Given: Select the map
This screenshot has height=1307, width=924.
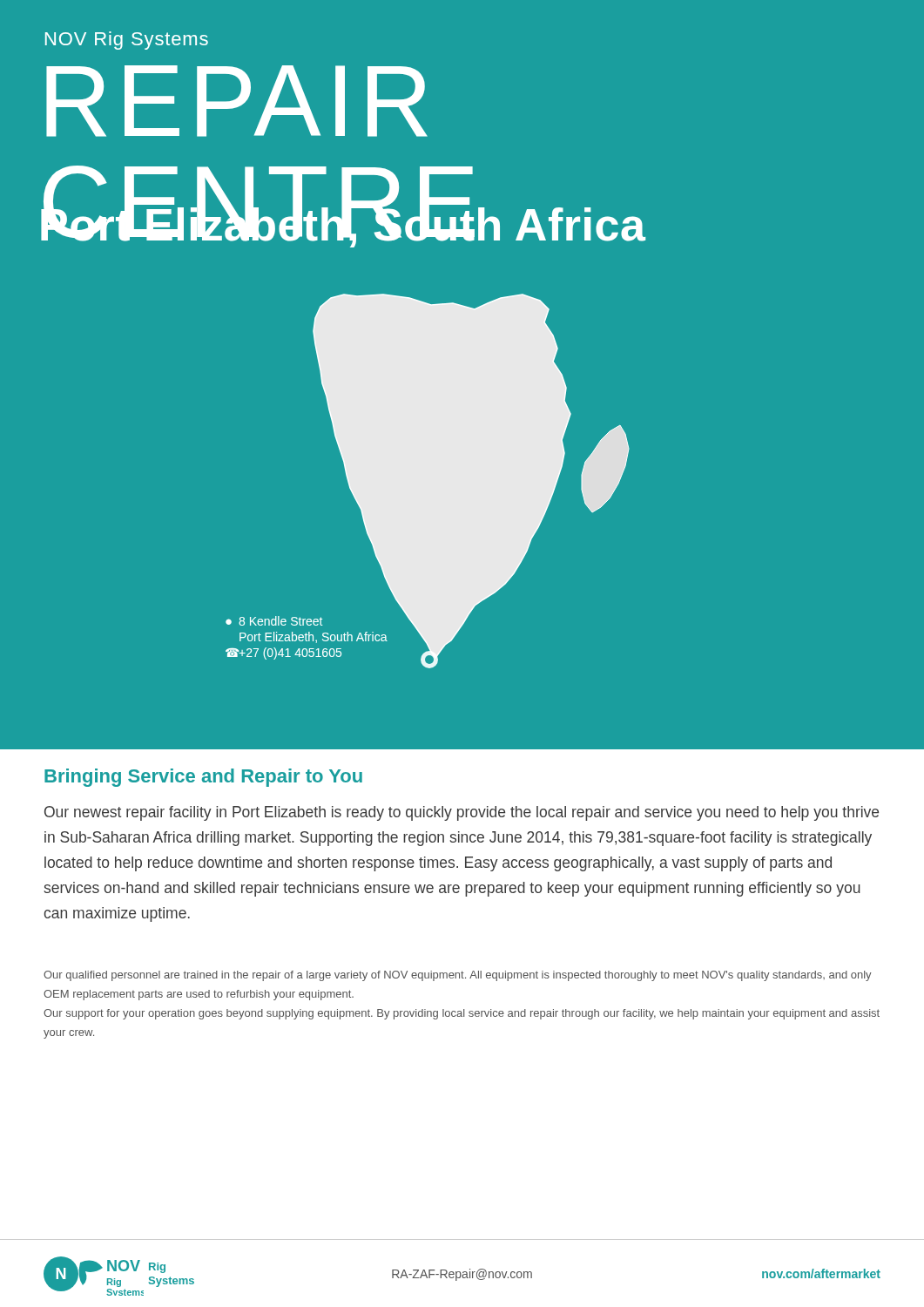Looking at the screenshot, I should click(479, 497).
